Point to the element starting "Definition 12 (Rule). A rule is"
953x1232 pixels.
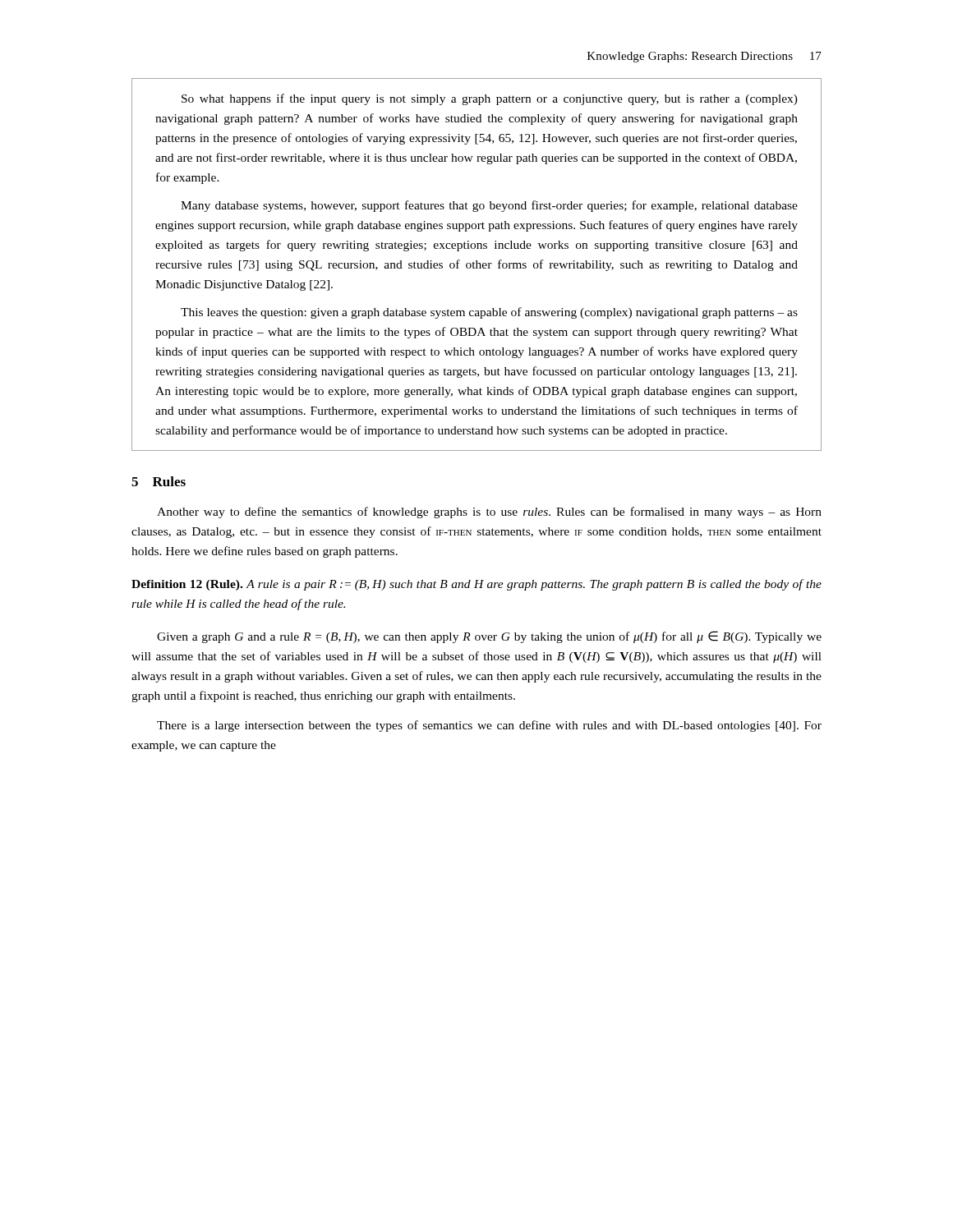(x=476, y=594)
